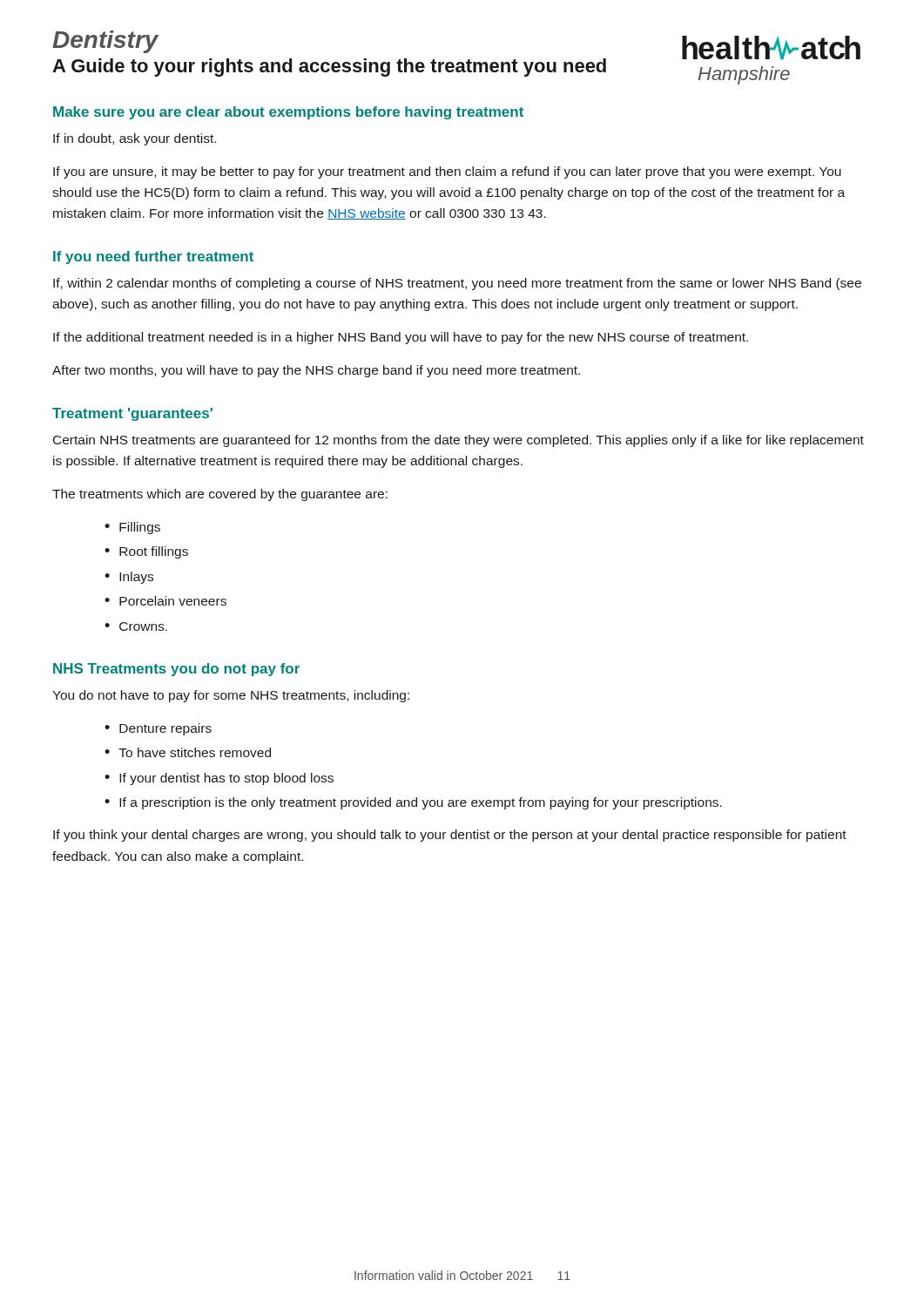Image resolution: width=924 pixels, height=1307 pixels.
Task: Select the passage starting "Treatment 'guarantees'"
Action: [x=133, y=413]
